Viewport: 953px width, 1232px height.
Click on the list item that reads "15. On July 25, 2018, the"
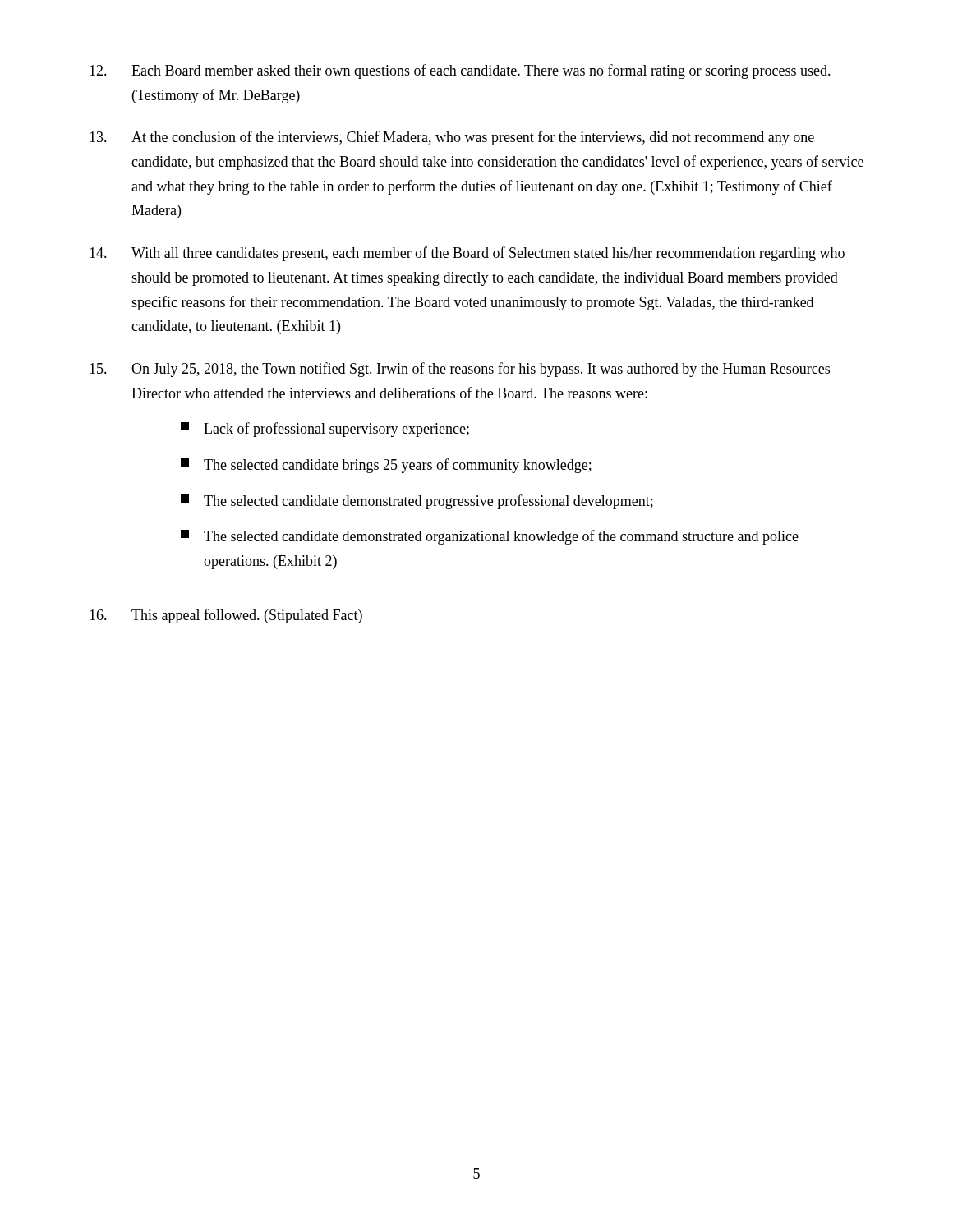pos(476,471)
